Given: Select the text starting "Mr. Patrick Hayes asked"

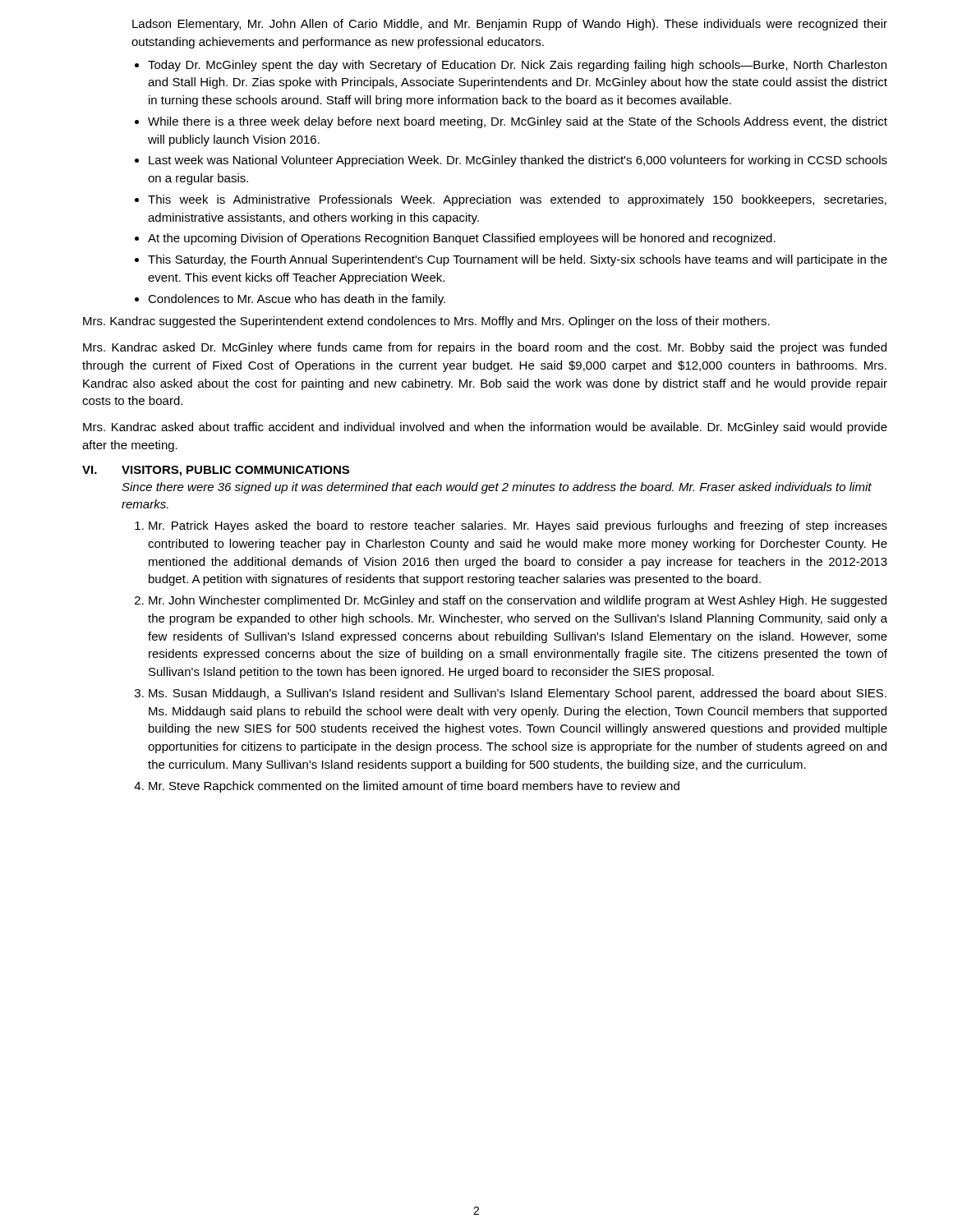Looking at the screenshot, I should (x=518, y=552).
